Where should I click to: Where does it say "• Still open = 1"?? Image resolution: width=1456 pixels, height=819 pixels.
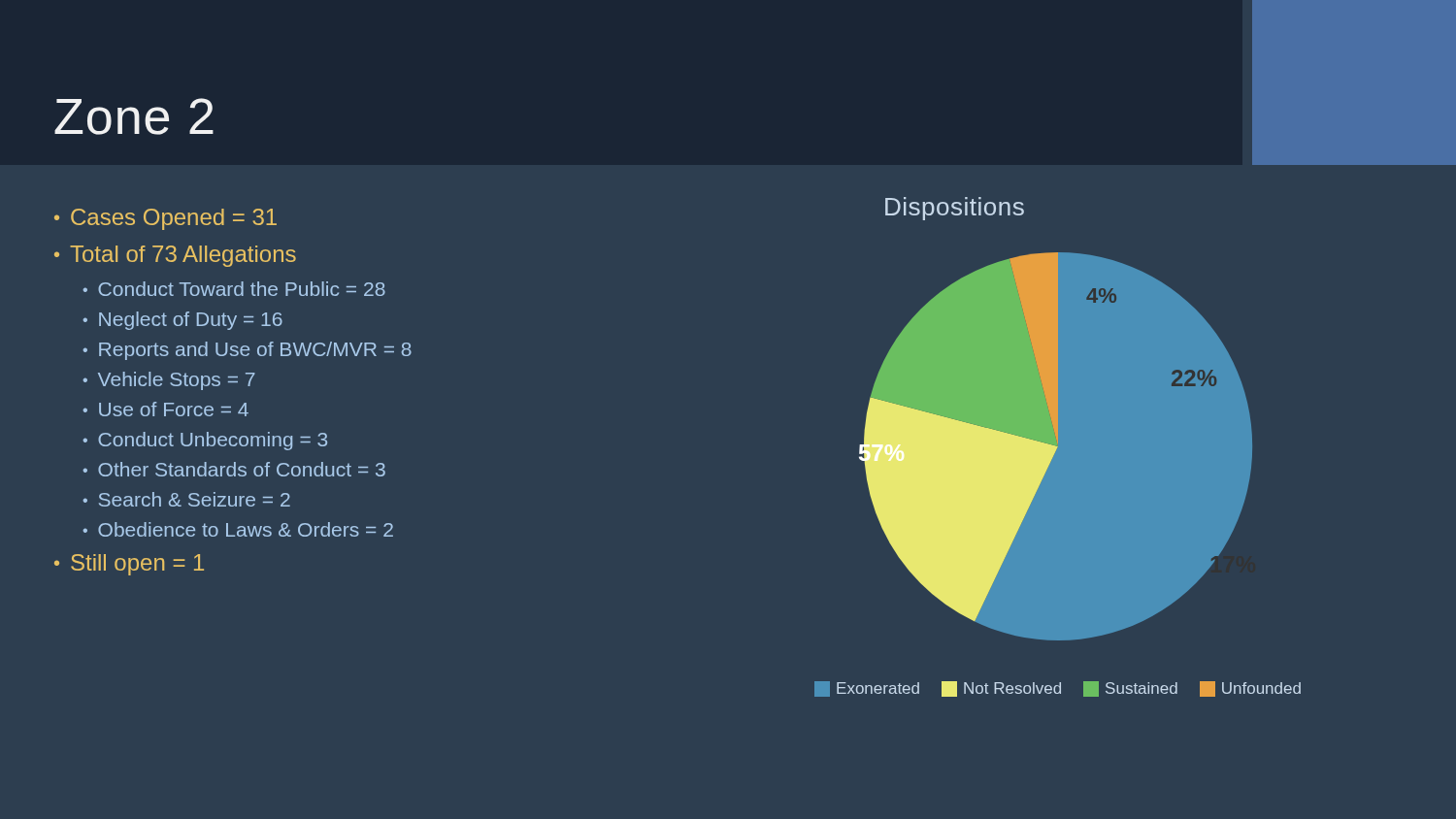[129, 563]
